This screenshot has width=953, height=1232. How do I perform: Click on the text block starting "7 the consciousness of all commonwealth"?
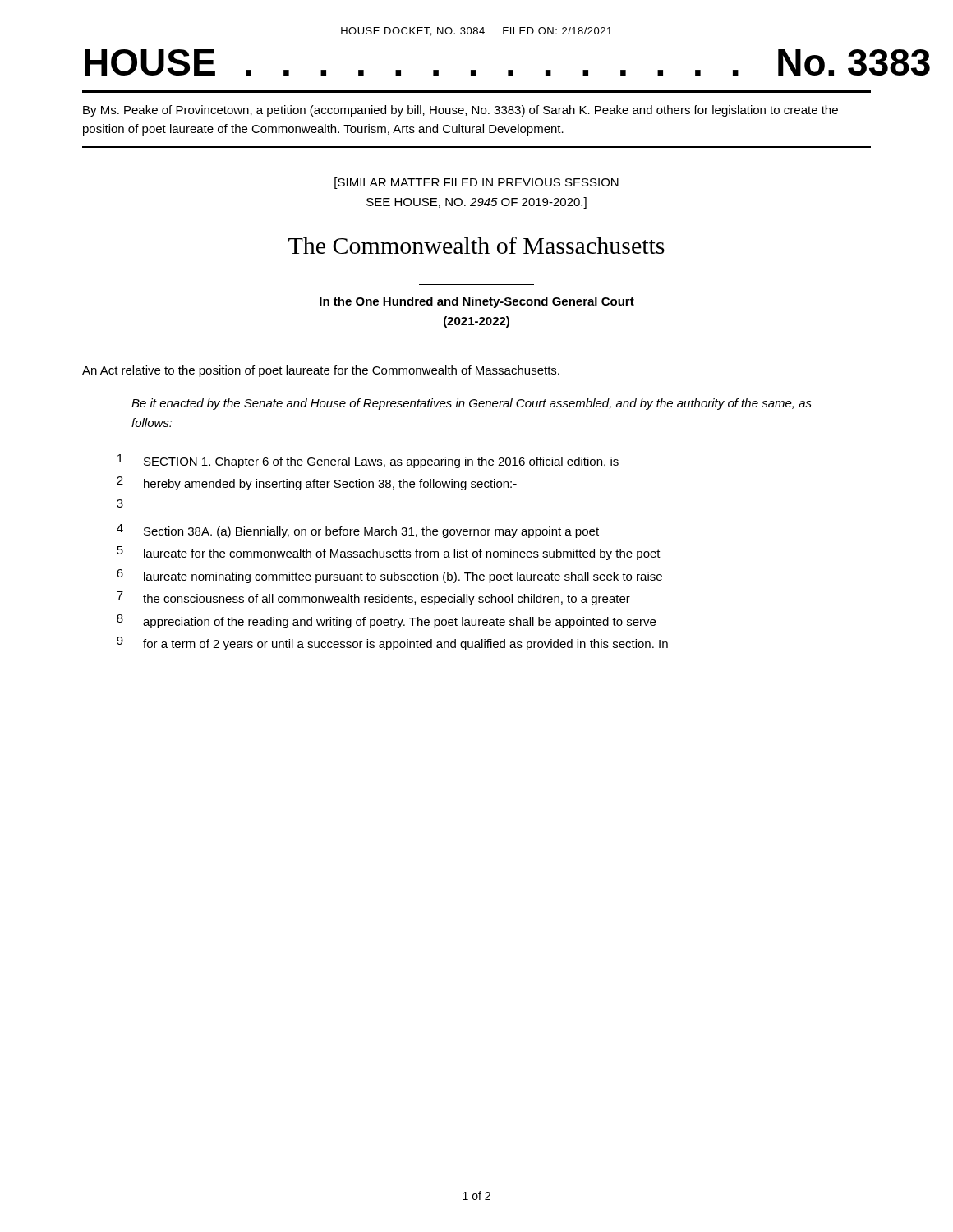point(476,598)
